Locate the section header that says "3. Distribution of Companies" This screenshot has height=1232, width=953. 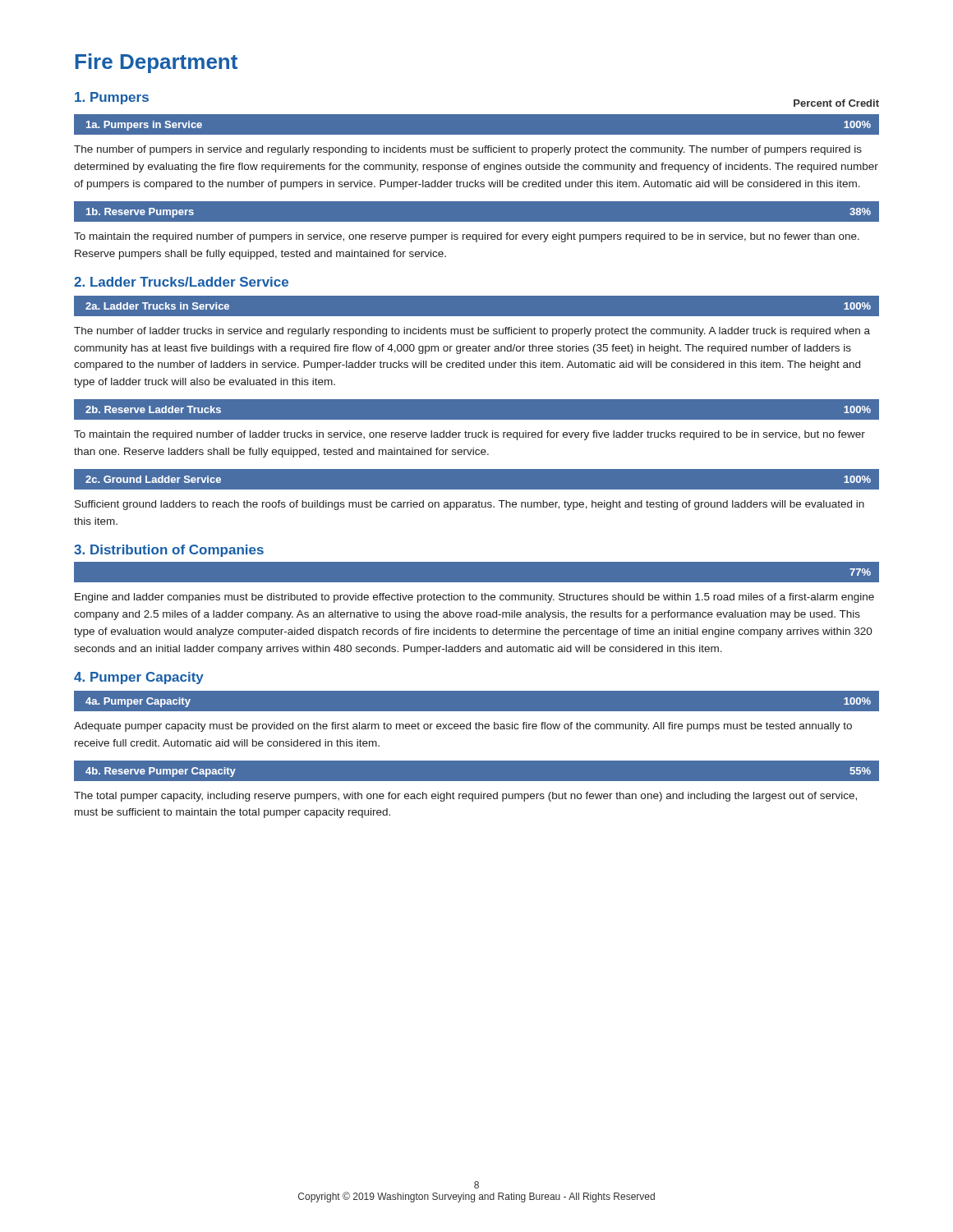pyautogui.click(x=476, y=550)
